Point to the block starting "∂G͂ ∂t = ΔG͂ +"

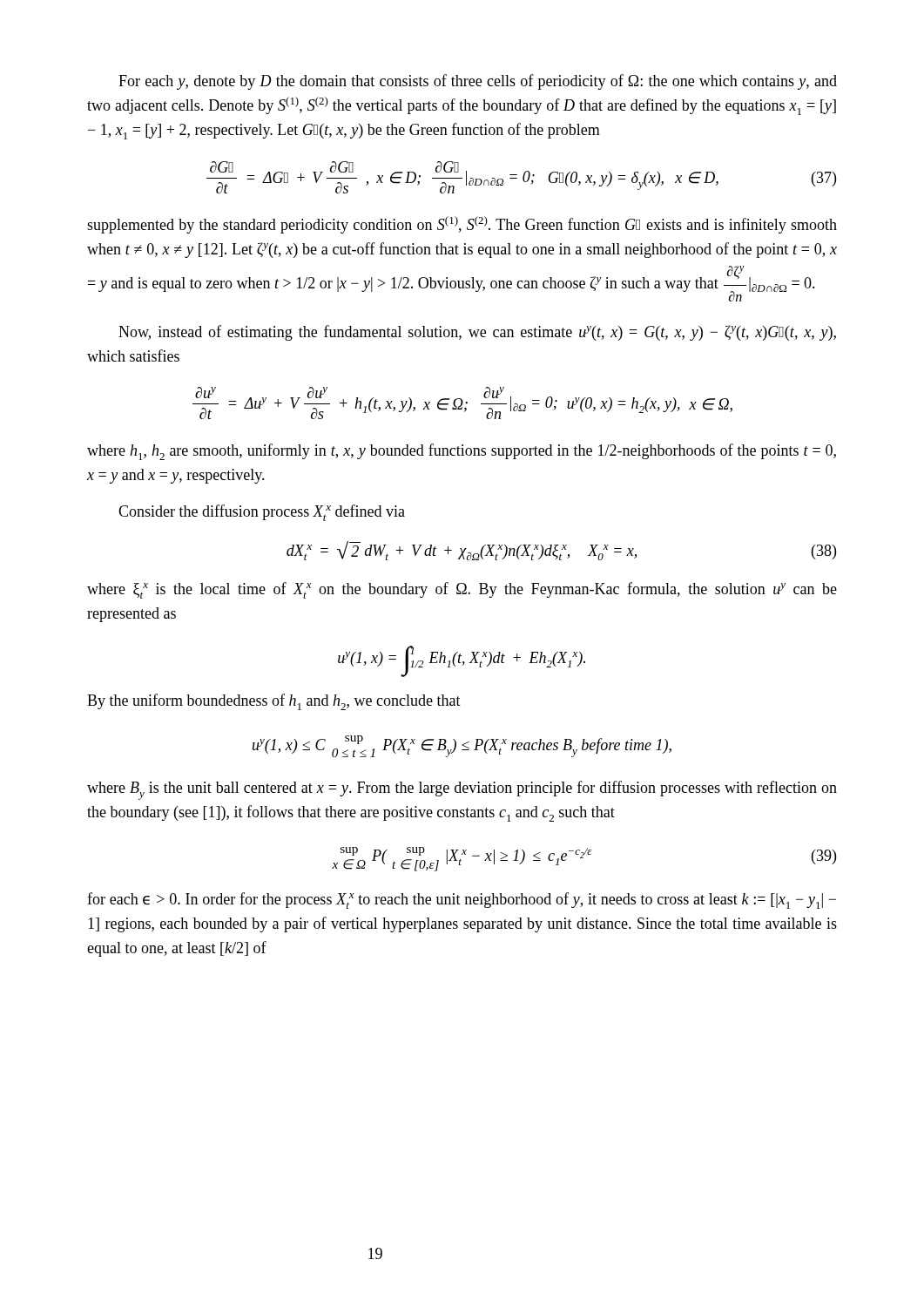(462, 178)
